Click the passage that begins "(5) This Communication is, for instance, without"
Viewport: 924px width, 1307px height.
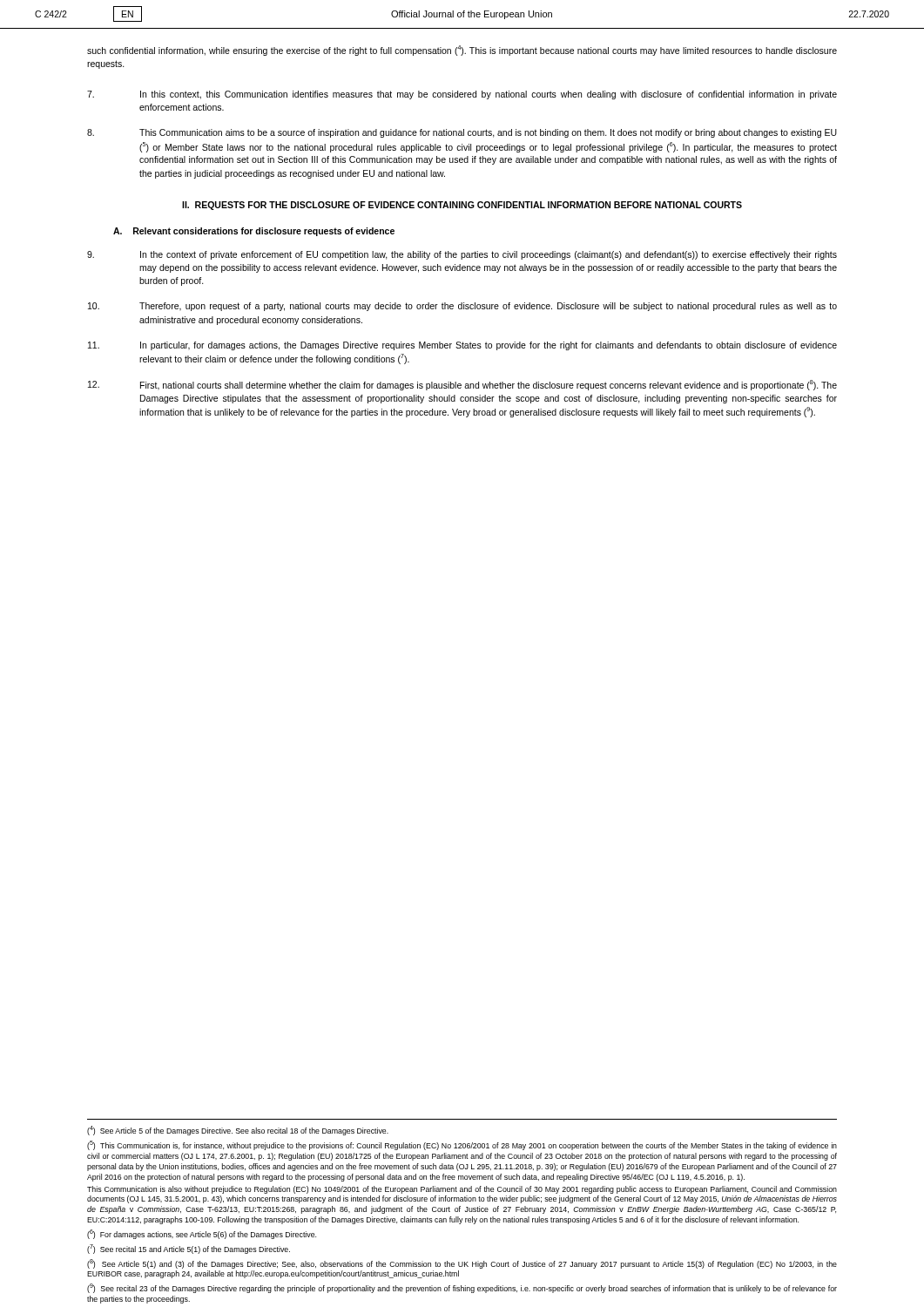pos(462,1161)
